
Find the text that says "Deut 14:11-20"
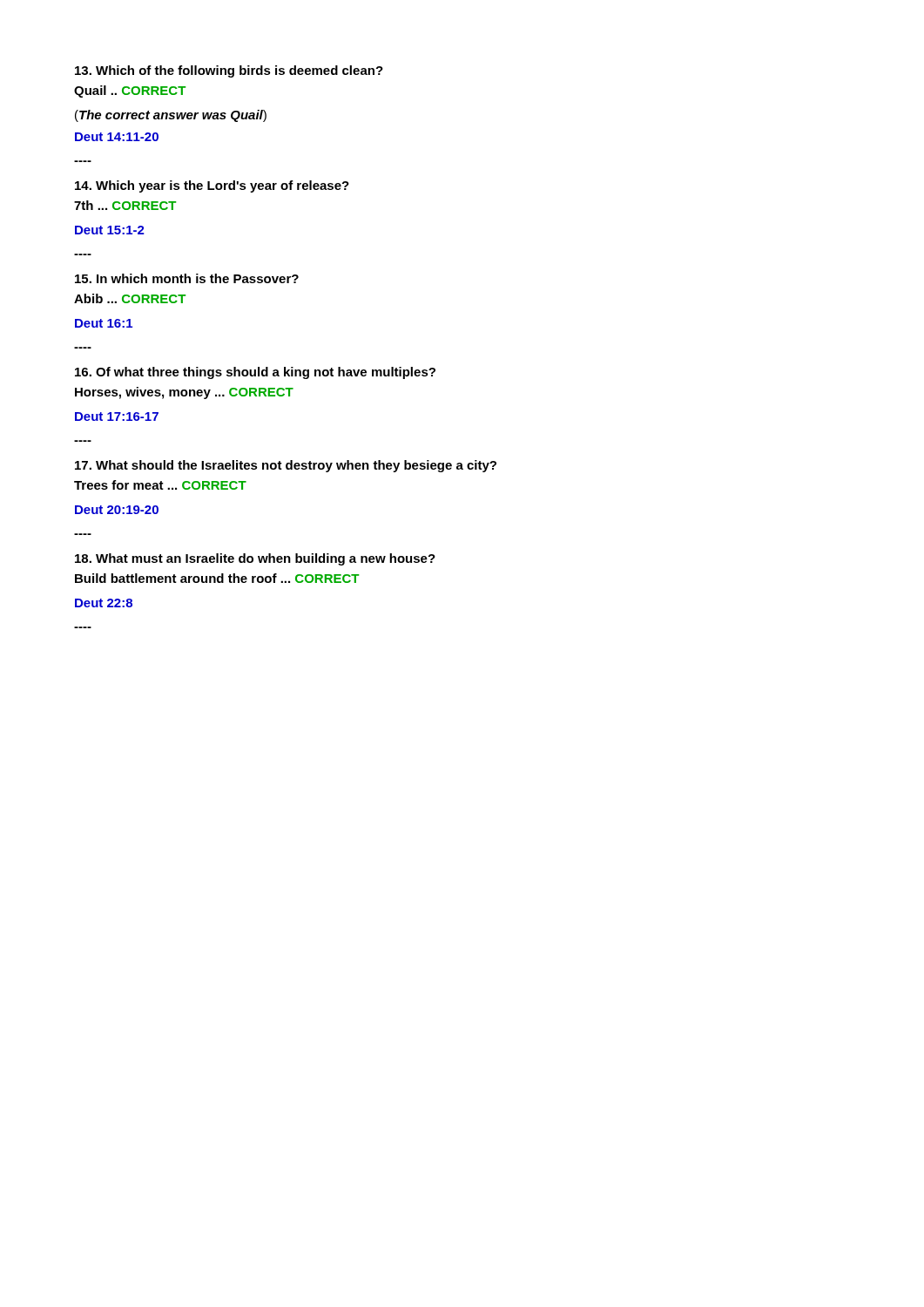(117, 136)
